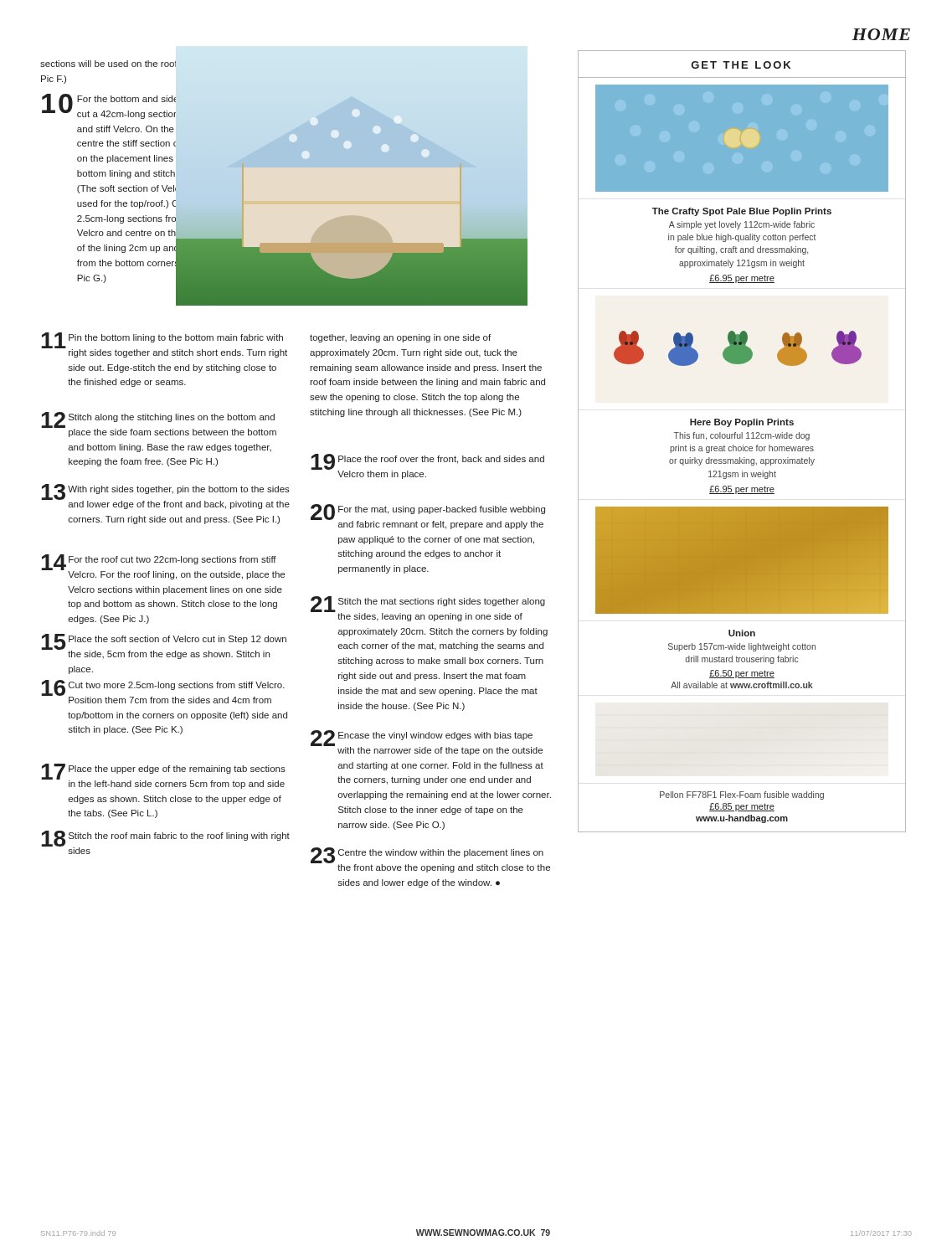
Task: Find the list item containing "21 Stitch the"
Action: coord(431,654)
